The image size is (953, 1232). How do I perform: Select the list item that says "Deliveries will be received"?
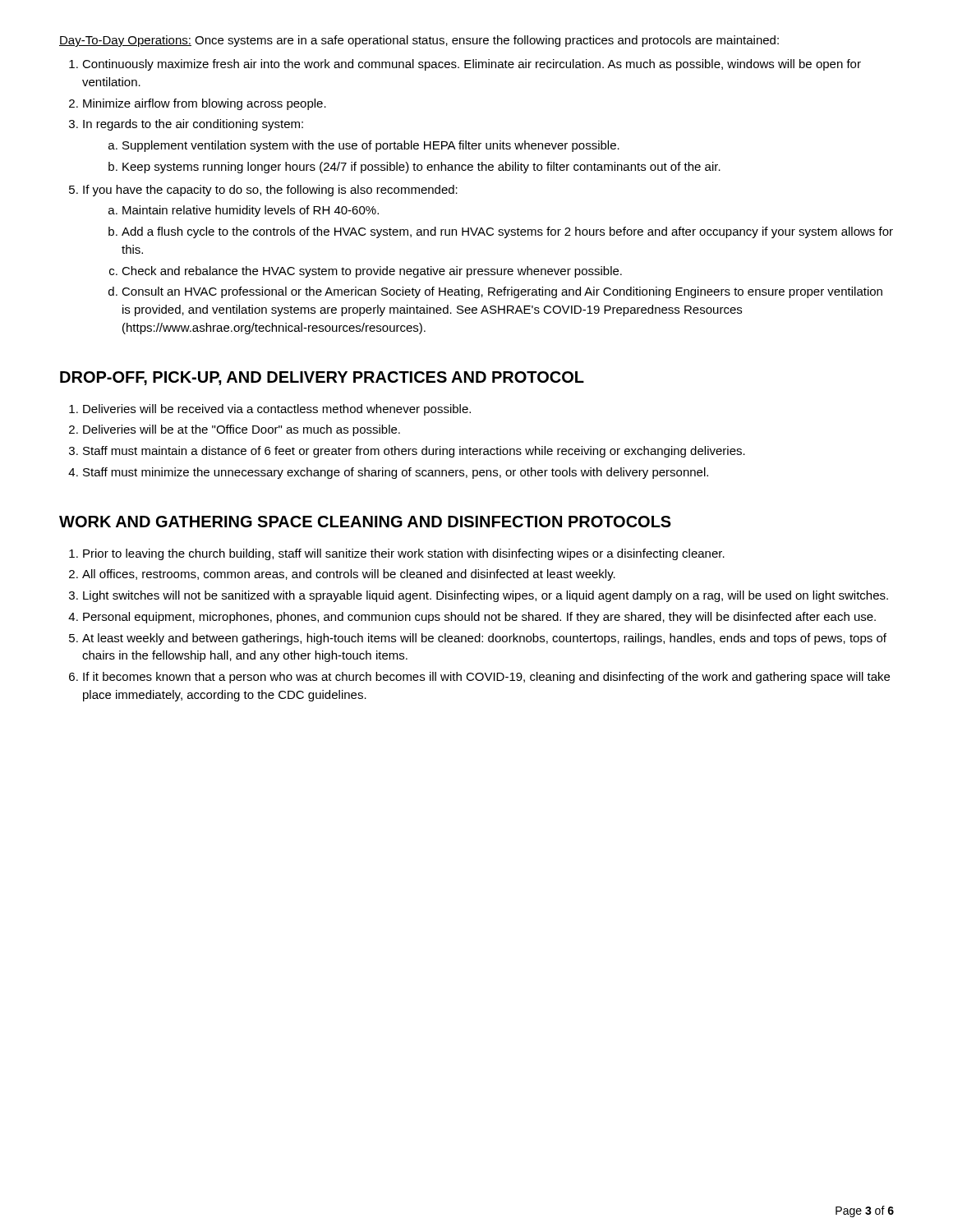click(277, 408)
